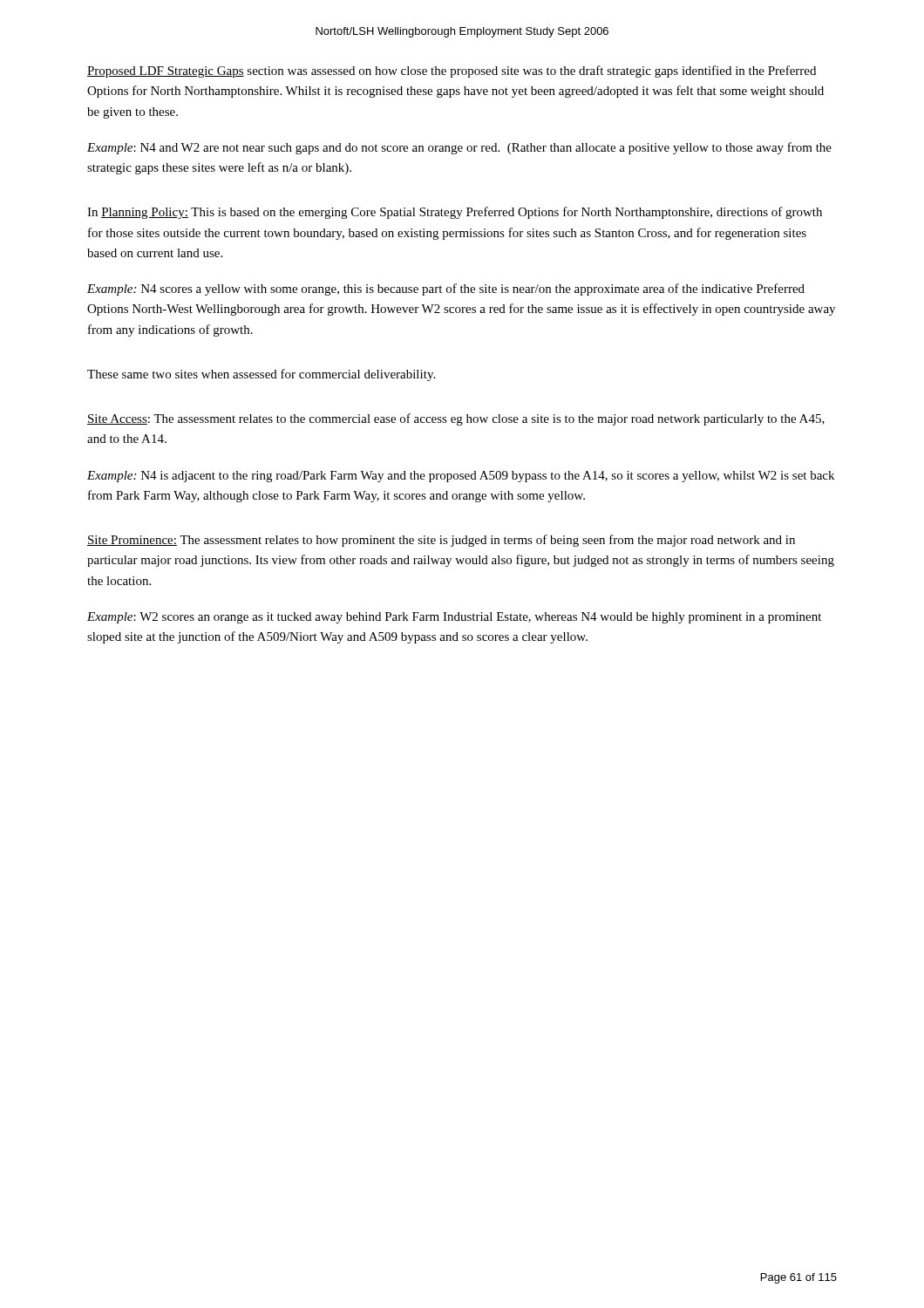Click the passage that begins "Example: W2 scores an"
This screenshot has width=924, height=1308.
point(454,626)
